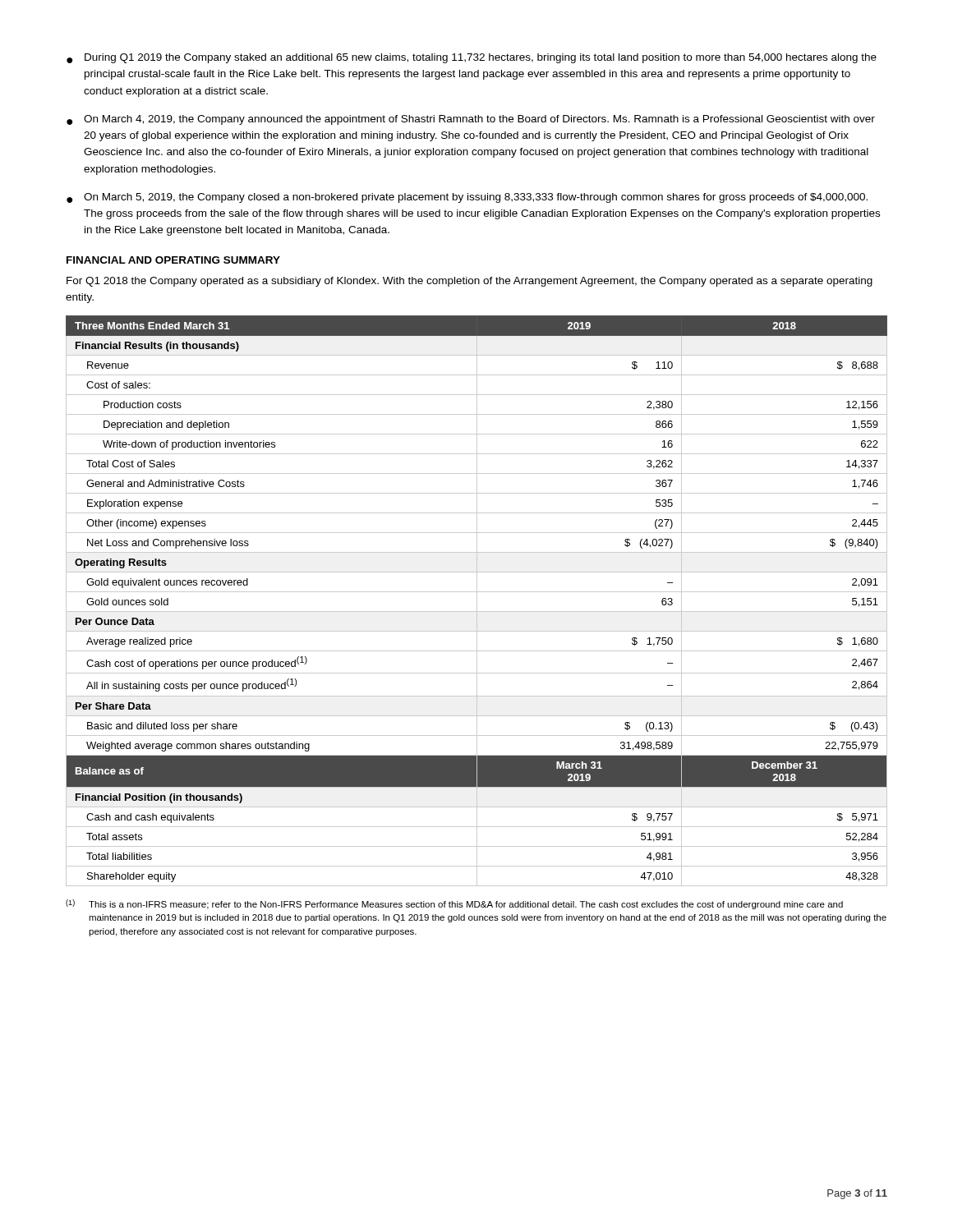Click the passage that begins "● During Q1"
This screenshot has height=1232, width=953.
(476, 74)
